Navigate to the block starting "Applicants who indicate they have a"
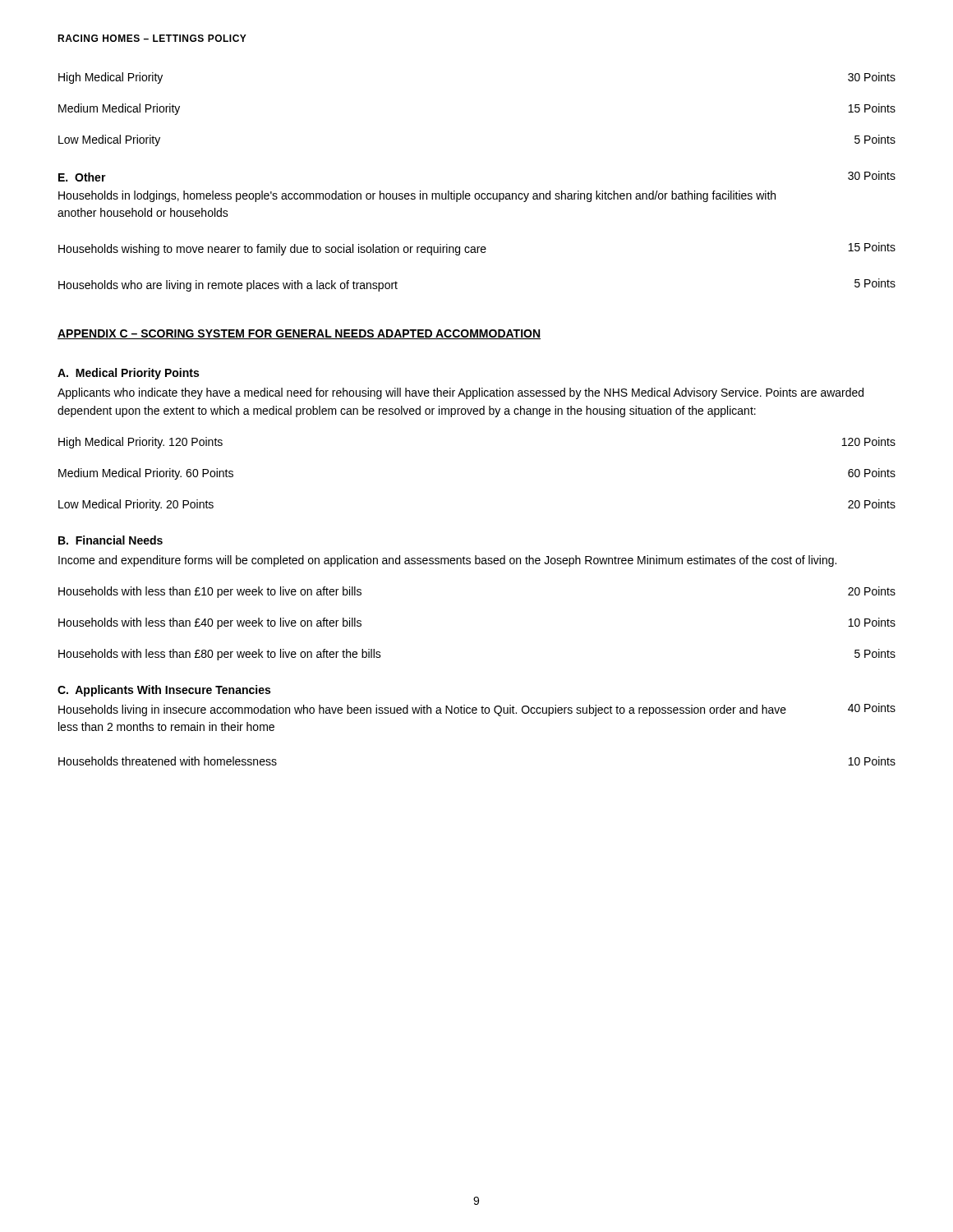Screen dimensions: 1232x953 point(461,402)
